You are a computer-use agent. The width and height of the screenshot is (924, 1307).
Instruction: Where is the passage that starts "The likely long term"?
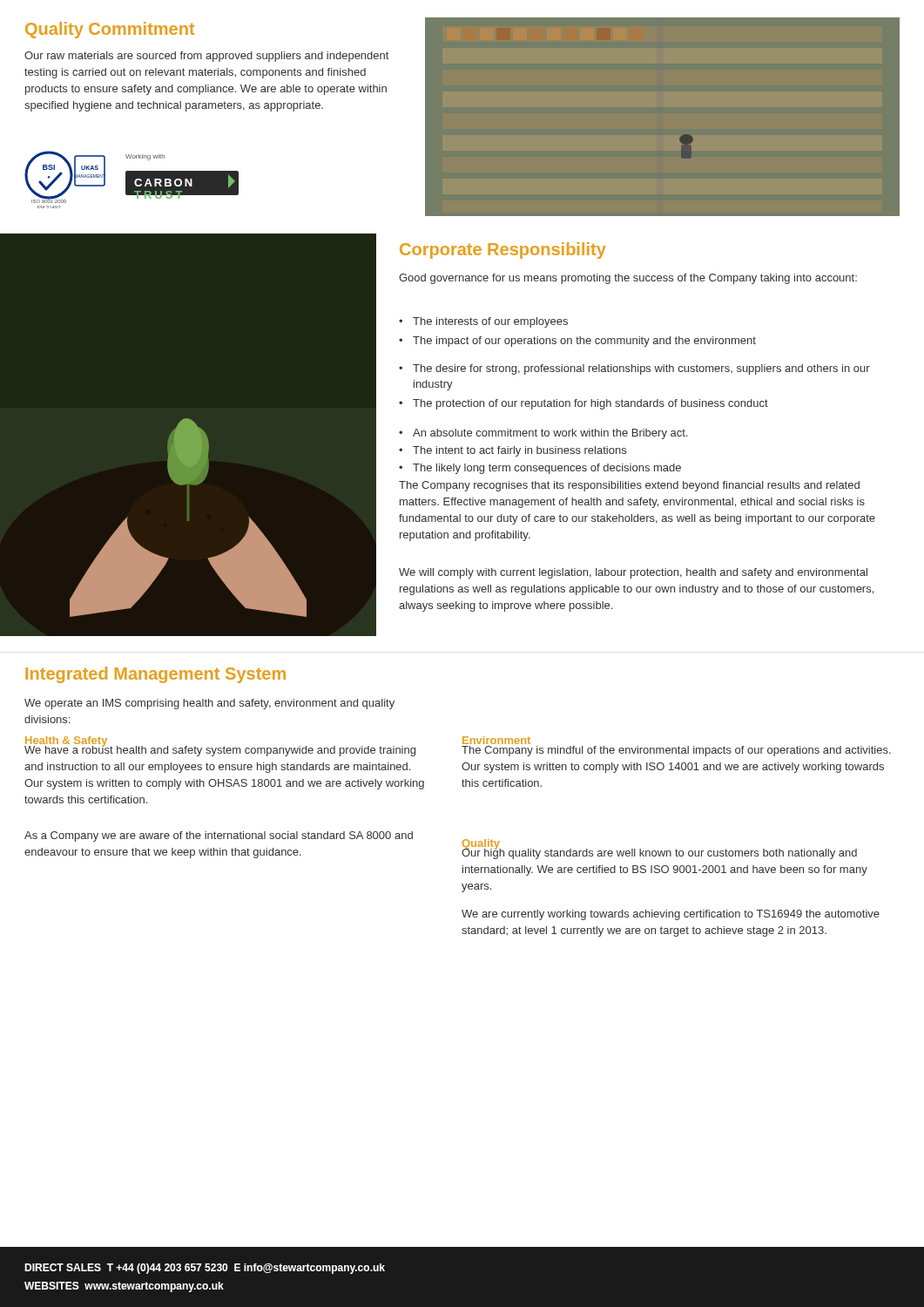point(649,468)
